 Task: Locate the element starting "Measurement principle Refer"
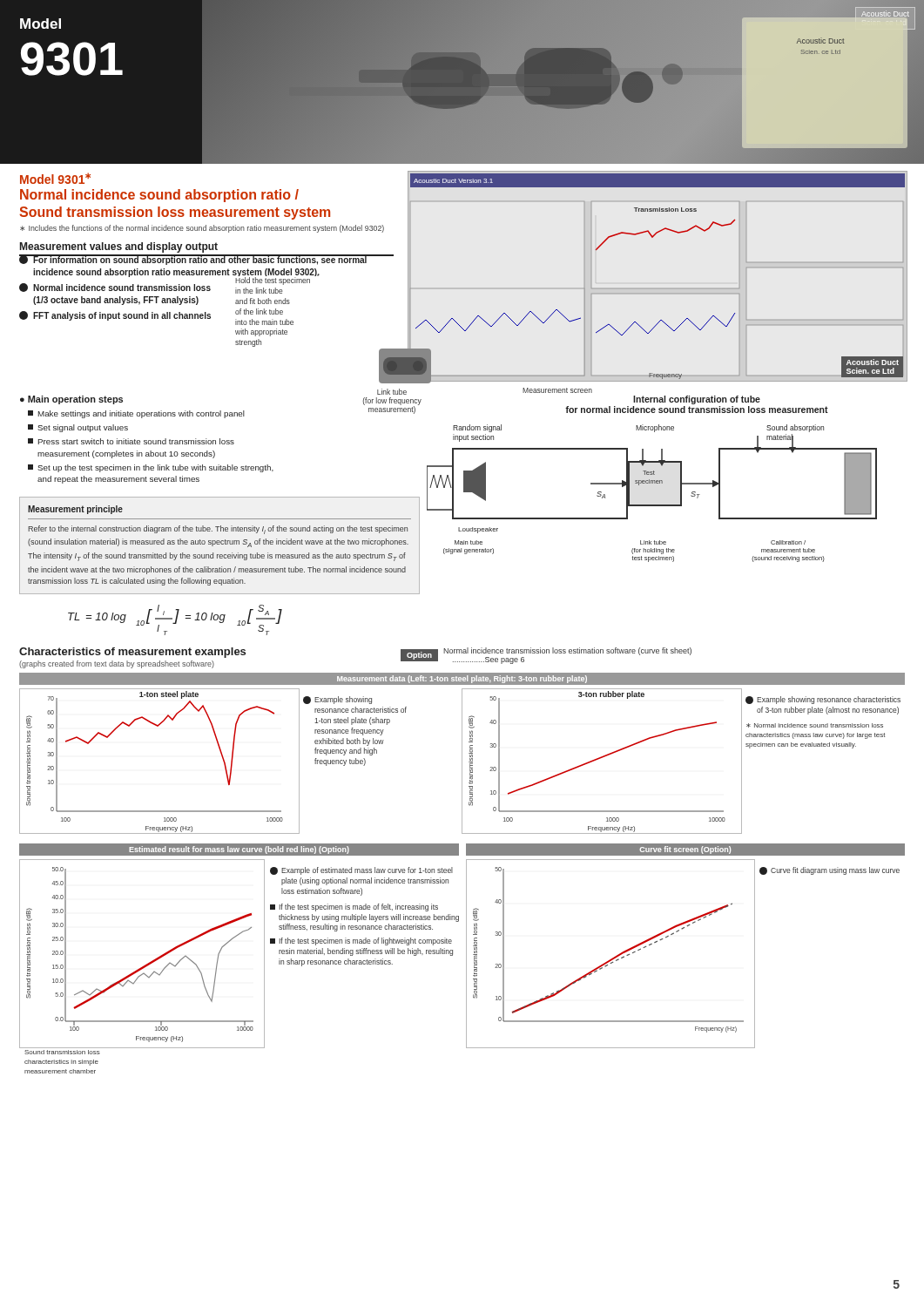tap(219, 544)
